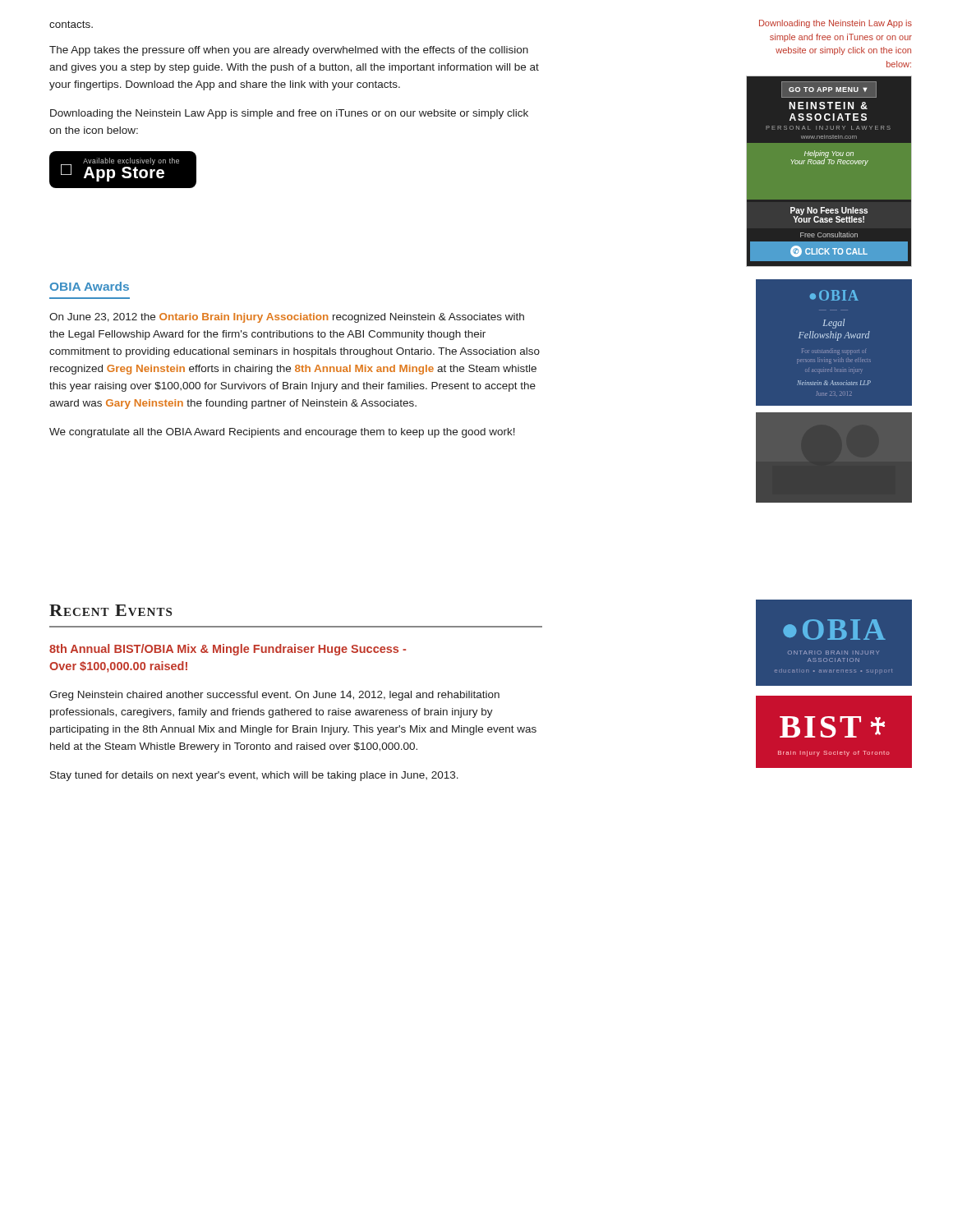
Task: Click on the passage starting "We congratulate all the OBIA Award Recipients and"
Action: tap(282, 431)
